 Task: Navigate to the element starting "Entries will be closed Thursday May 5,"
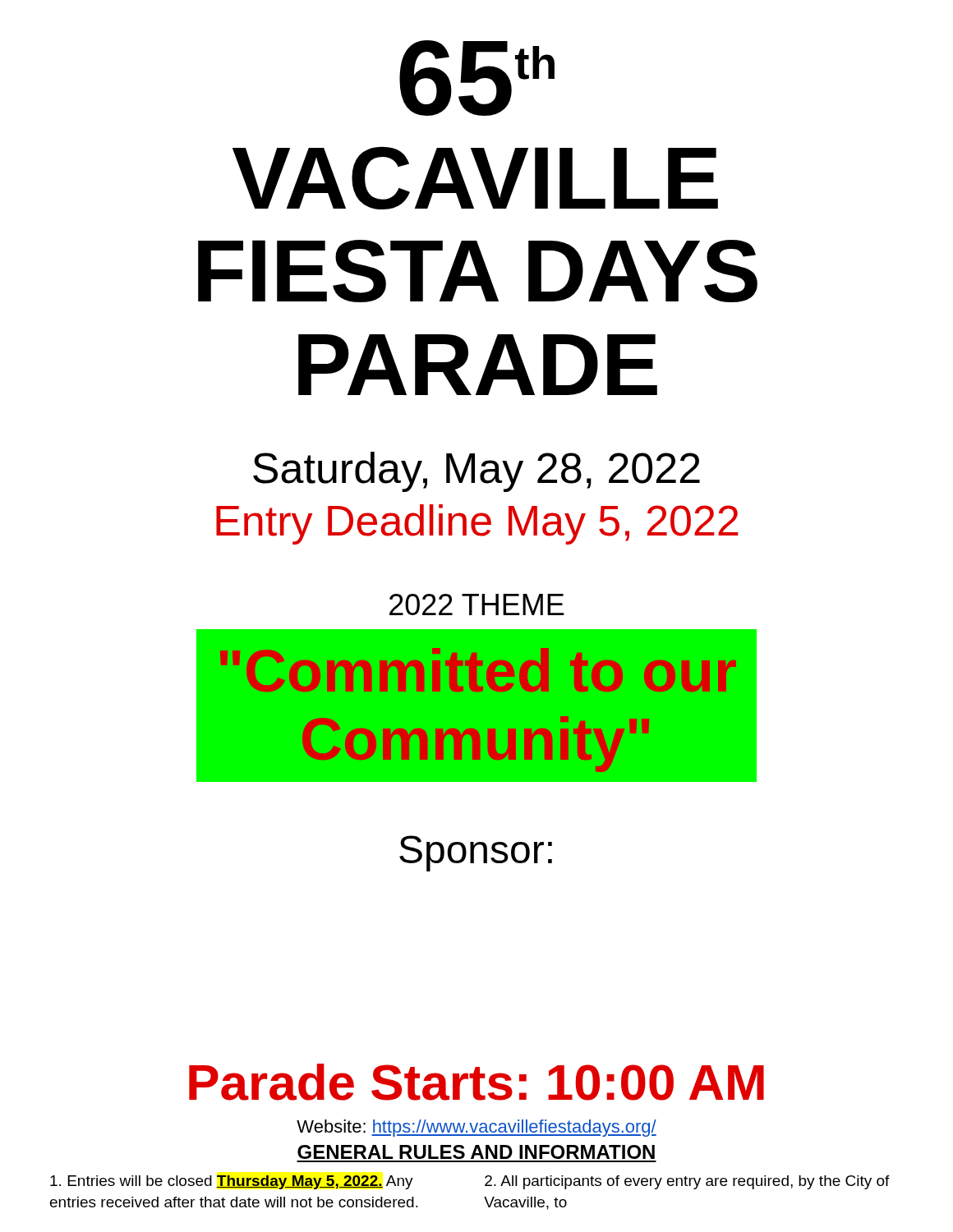(x=234, y=1191)
